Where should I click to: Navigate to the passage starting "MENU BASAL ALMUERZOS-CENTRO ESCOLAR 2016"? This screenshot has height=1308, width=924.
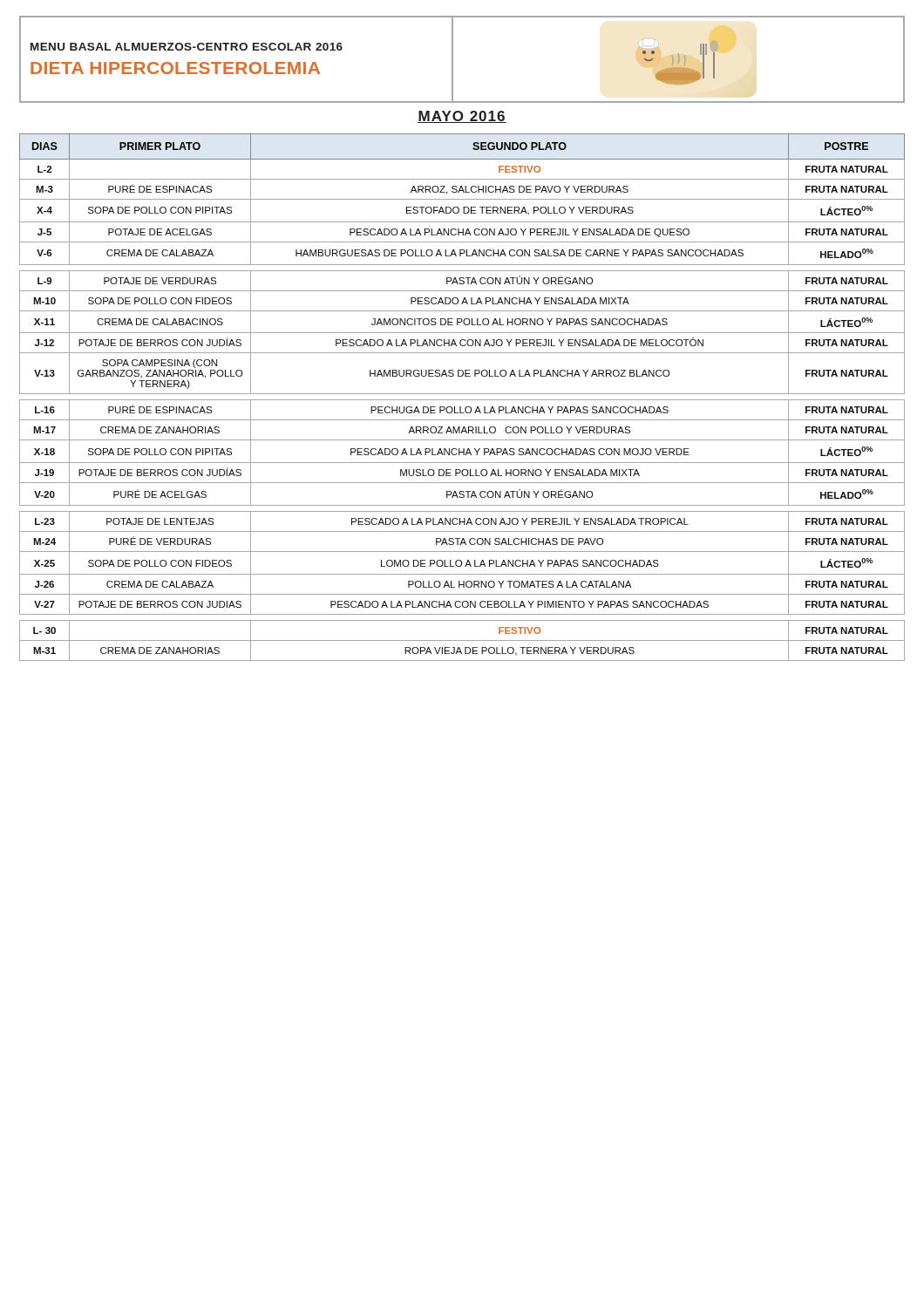click(186, 47)
